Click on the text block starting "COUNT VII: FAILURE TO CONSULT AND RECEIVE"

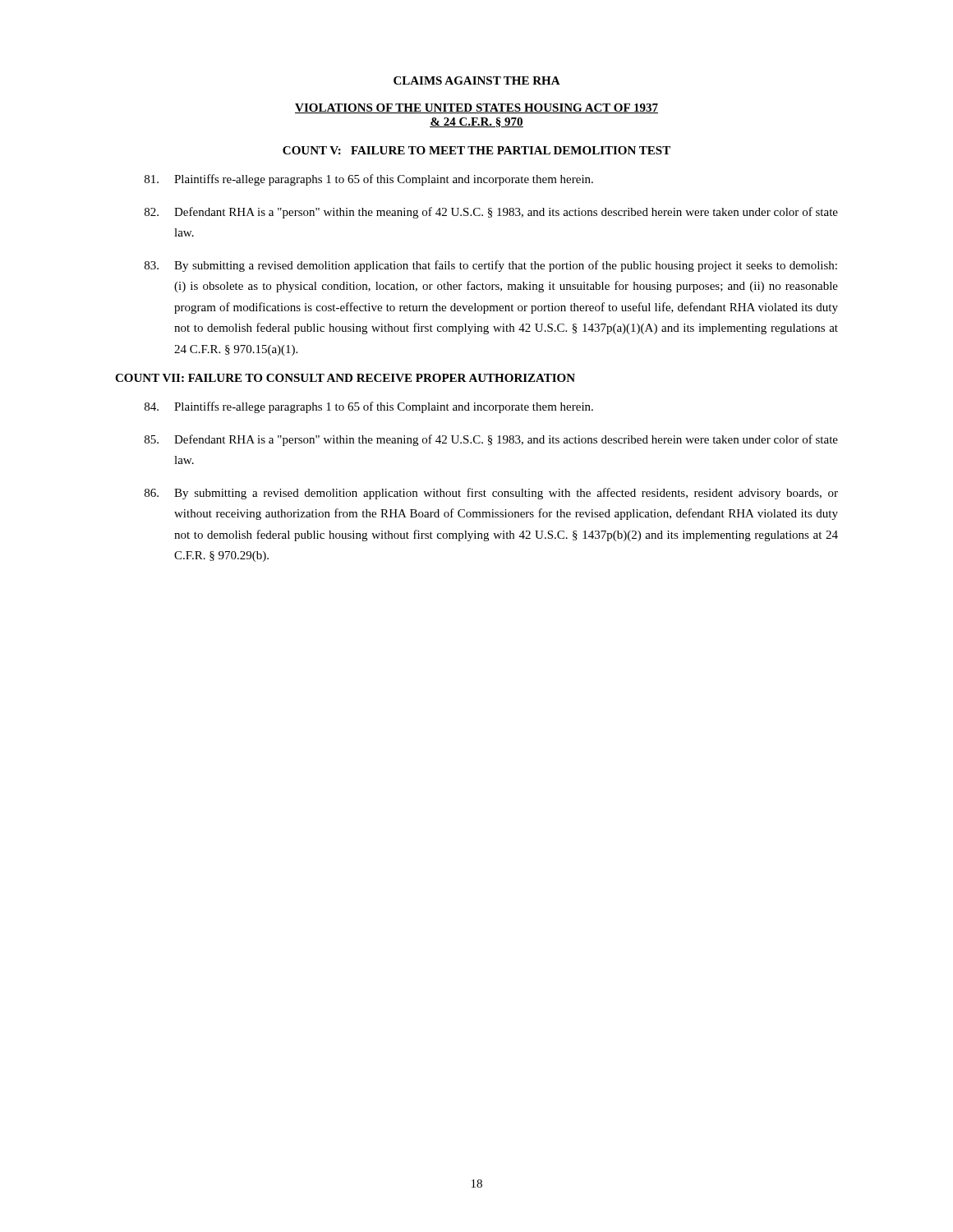click(345, 378)
